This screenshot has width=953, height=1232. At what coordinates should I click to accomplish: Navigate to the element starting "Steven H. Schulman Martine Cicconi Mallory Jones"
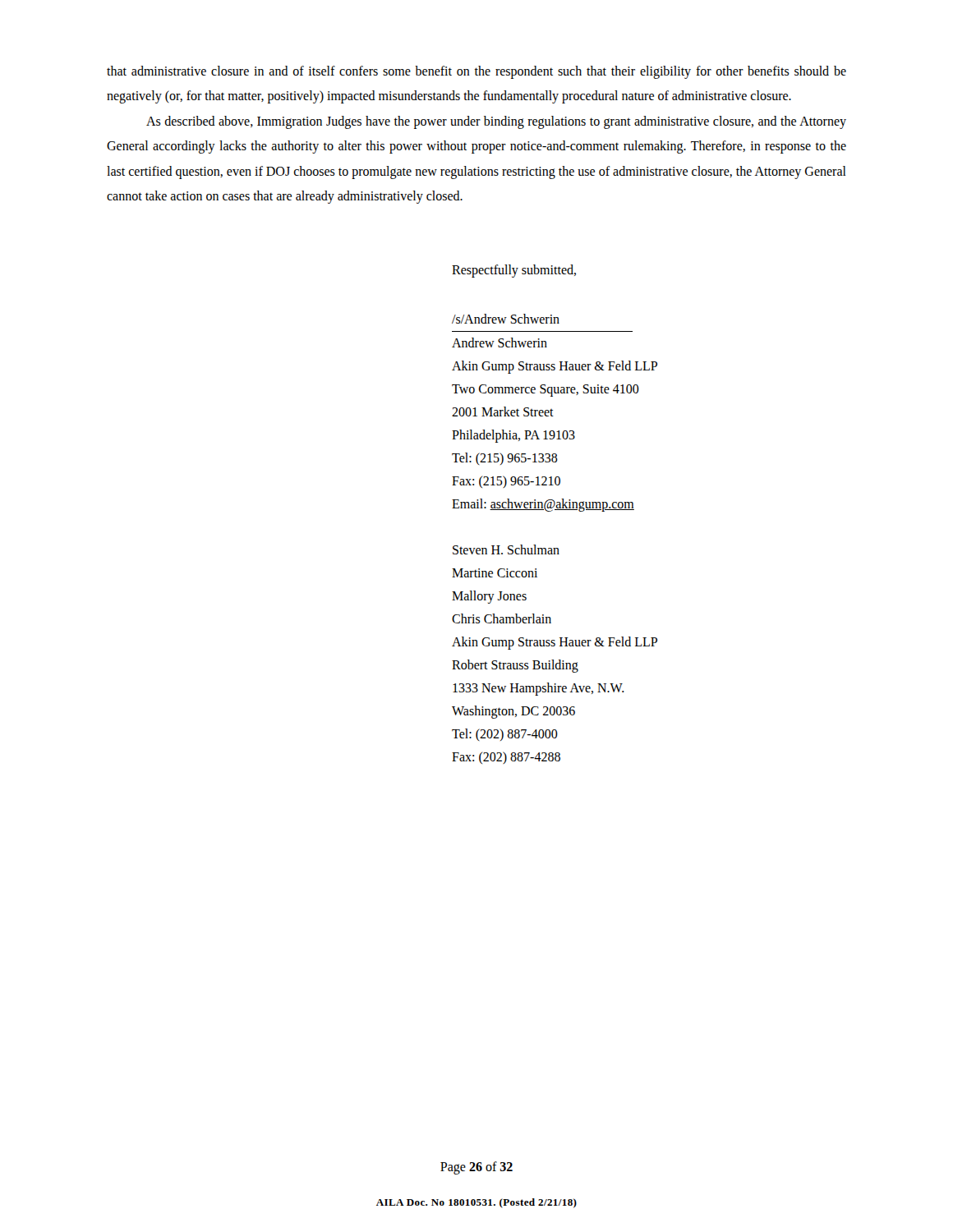(x=555, y=653)
